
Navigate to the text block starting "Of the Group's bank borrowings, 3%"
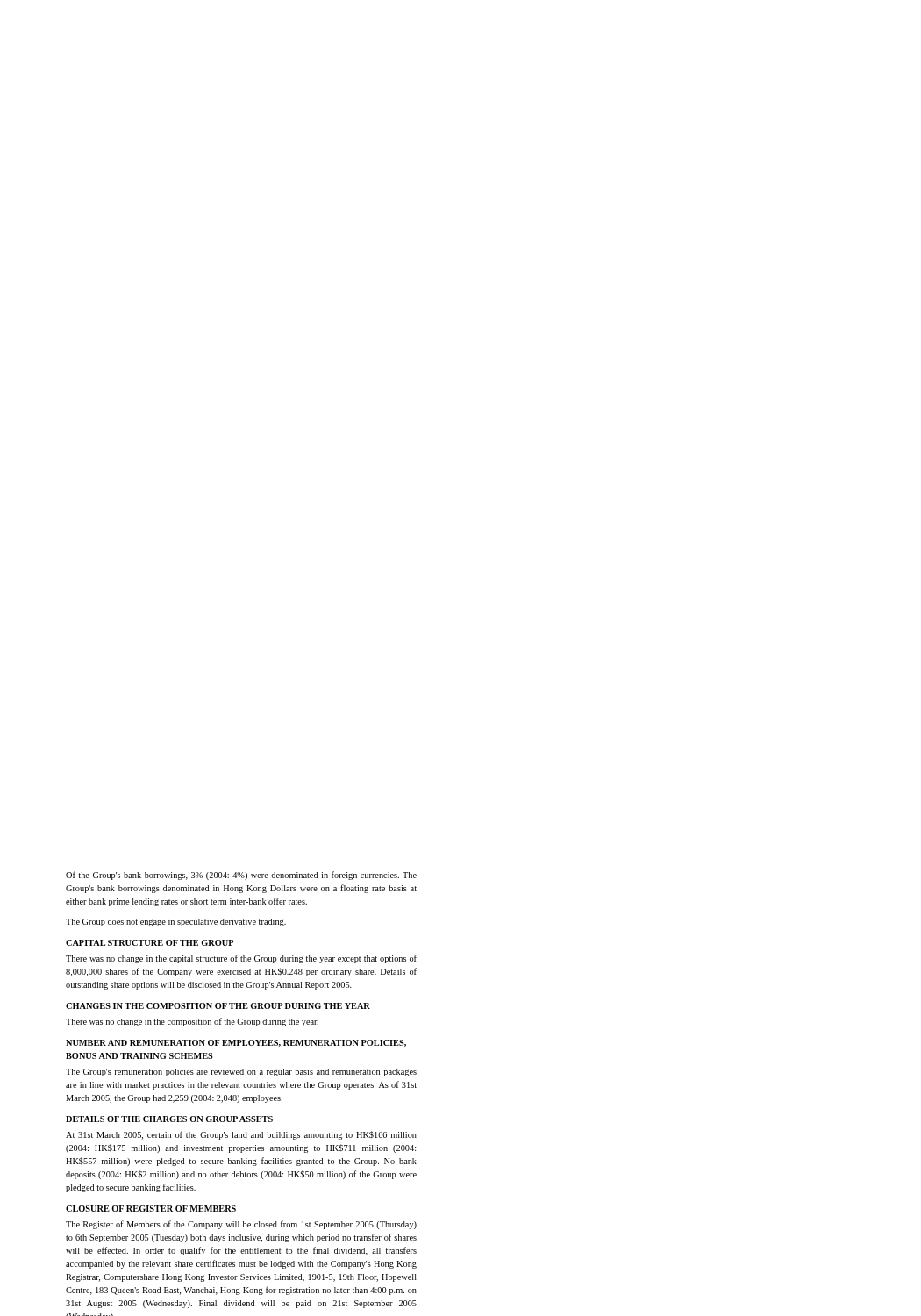point(241,888)
